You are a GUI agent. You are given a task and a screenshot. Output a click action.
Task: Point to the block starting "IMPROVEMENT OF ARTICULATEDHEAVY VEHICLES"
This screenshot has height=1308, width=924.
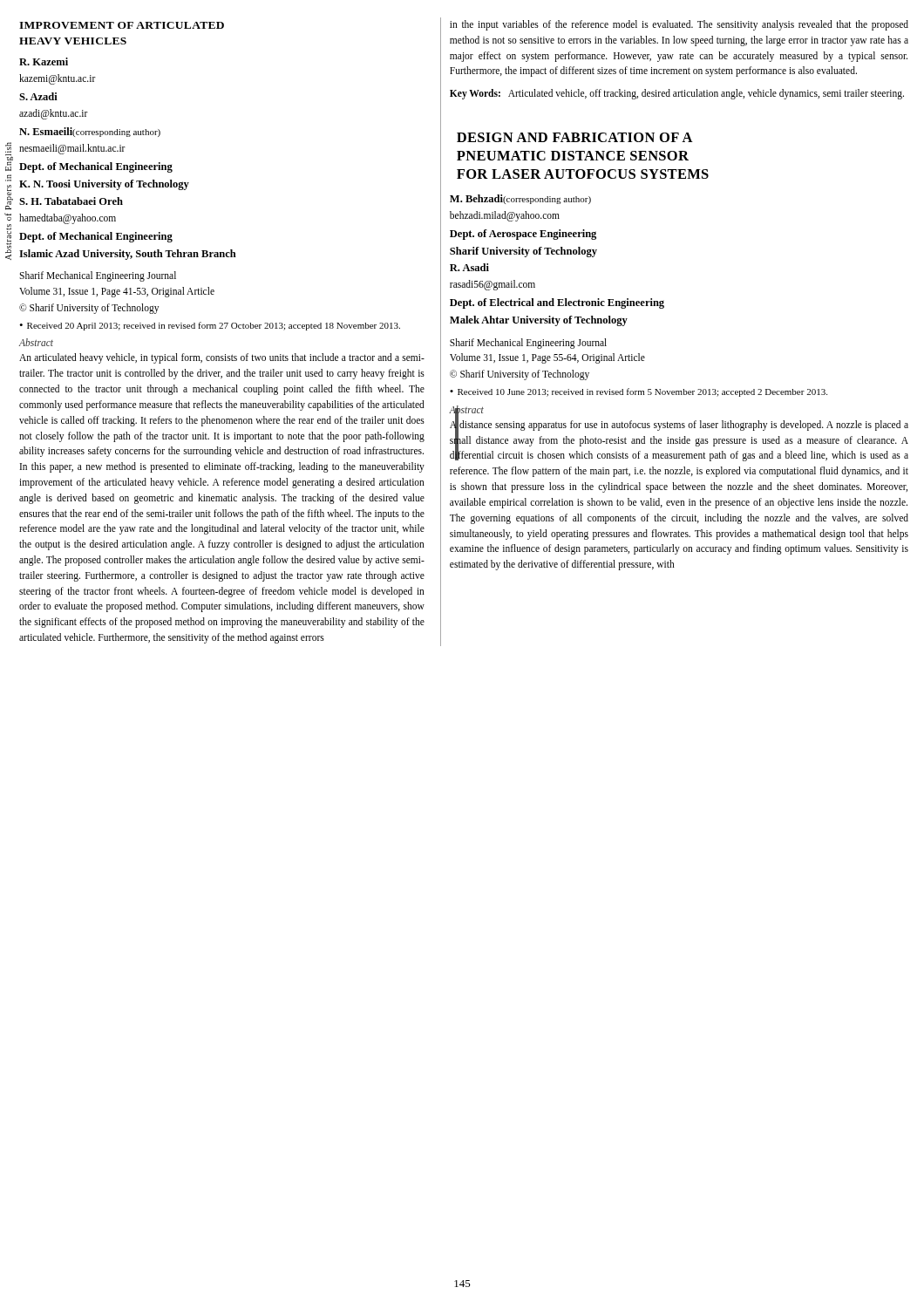click(x=122, y=33)
